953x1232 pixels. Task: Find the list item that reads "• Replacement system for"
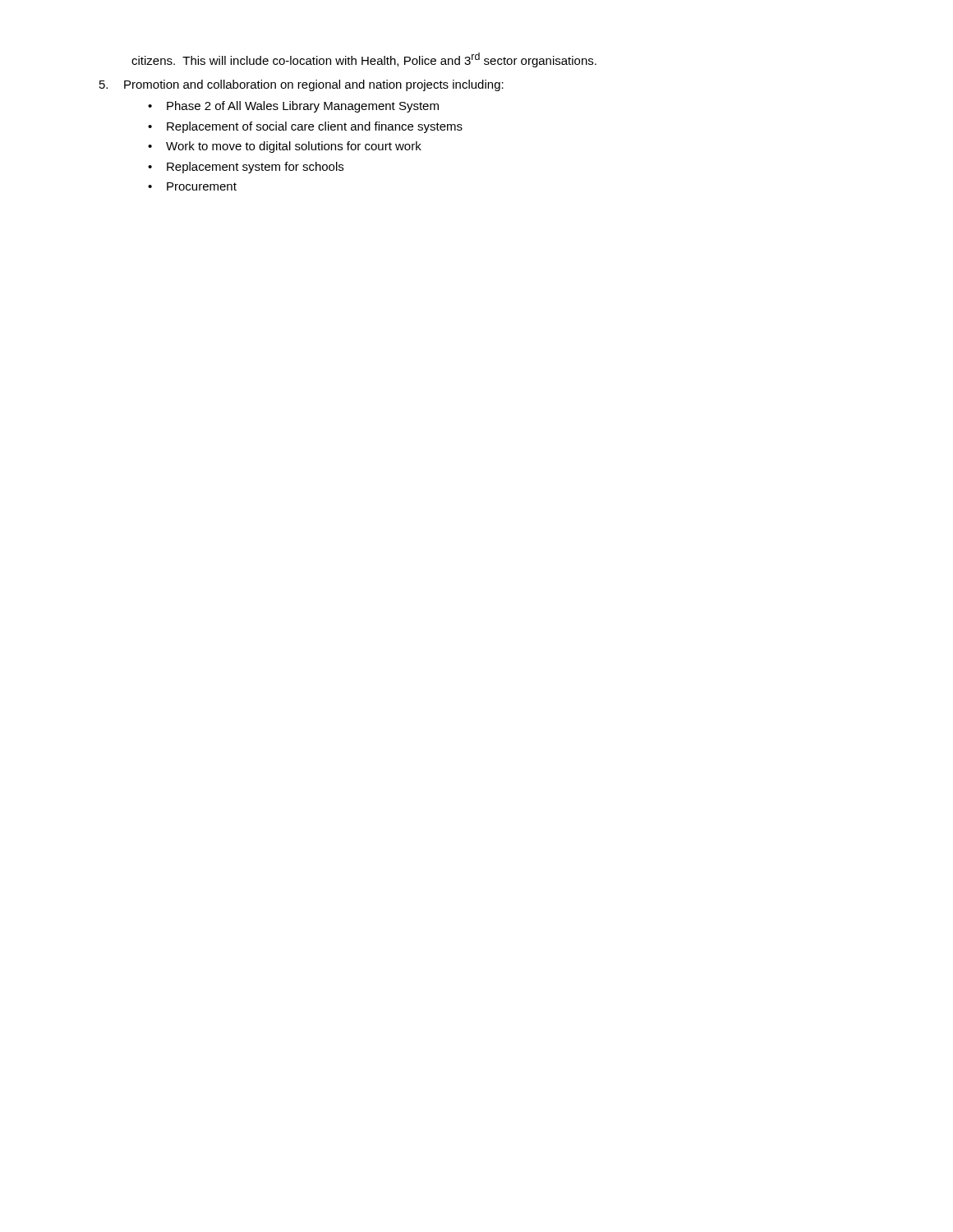246,167
